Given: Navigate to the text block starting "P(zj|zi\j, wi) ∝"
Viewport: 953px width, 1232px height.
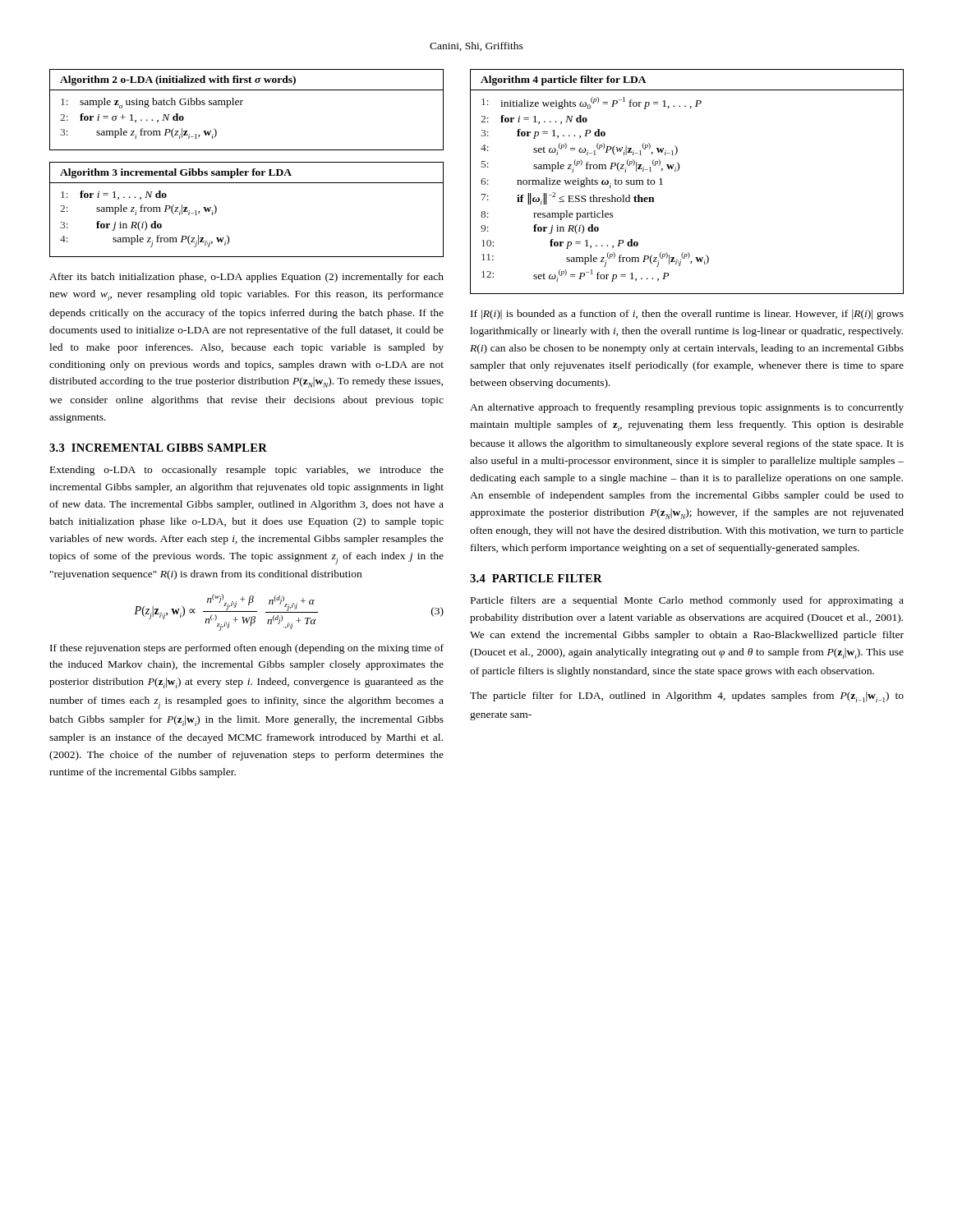Looking at the screenshot, I should 246,611.
